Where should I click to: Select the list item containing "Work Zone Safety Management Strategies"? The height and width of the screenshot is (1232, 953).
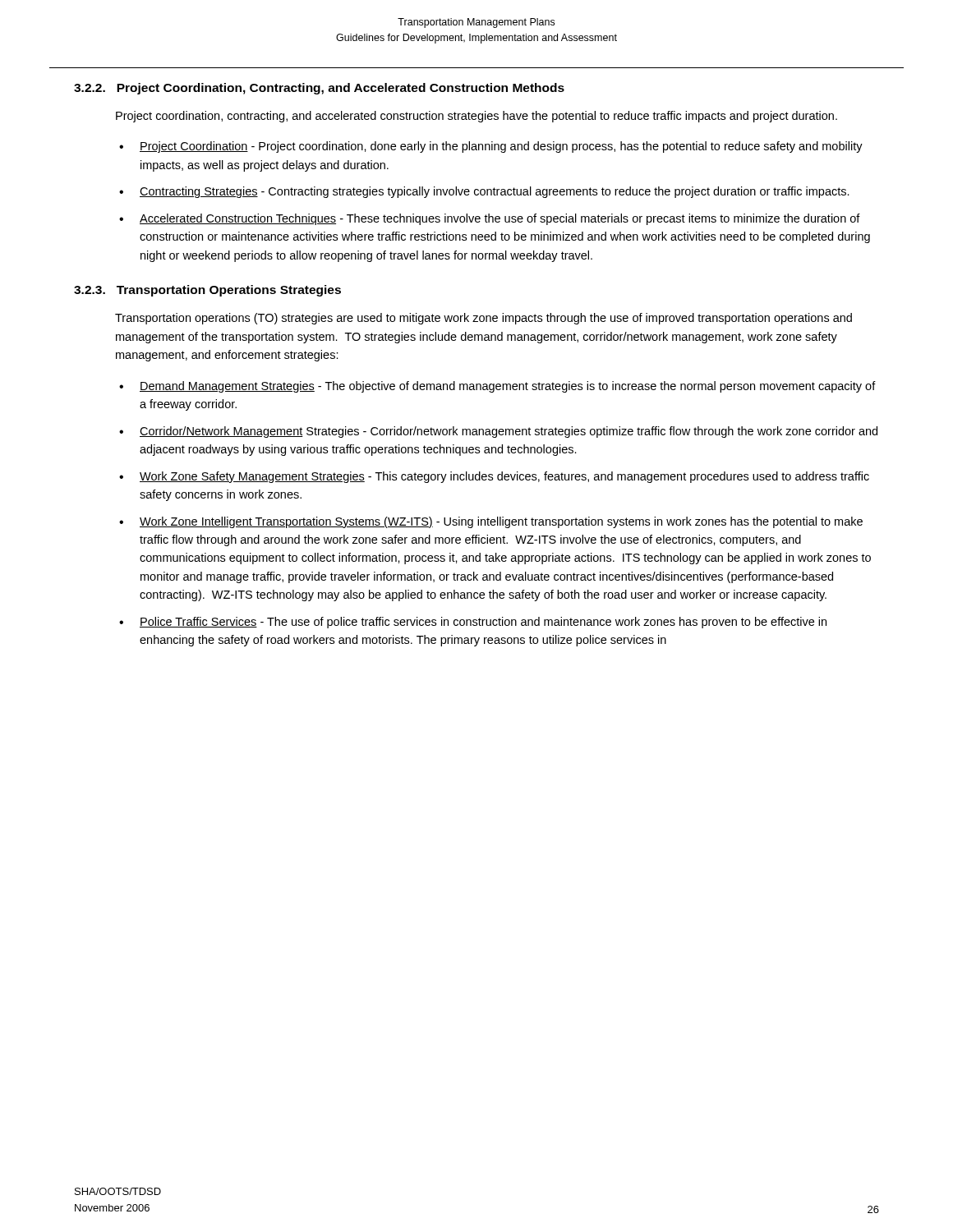click(505, 485)
